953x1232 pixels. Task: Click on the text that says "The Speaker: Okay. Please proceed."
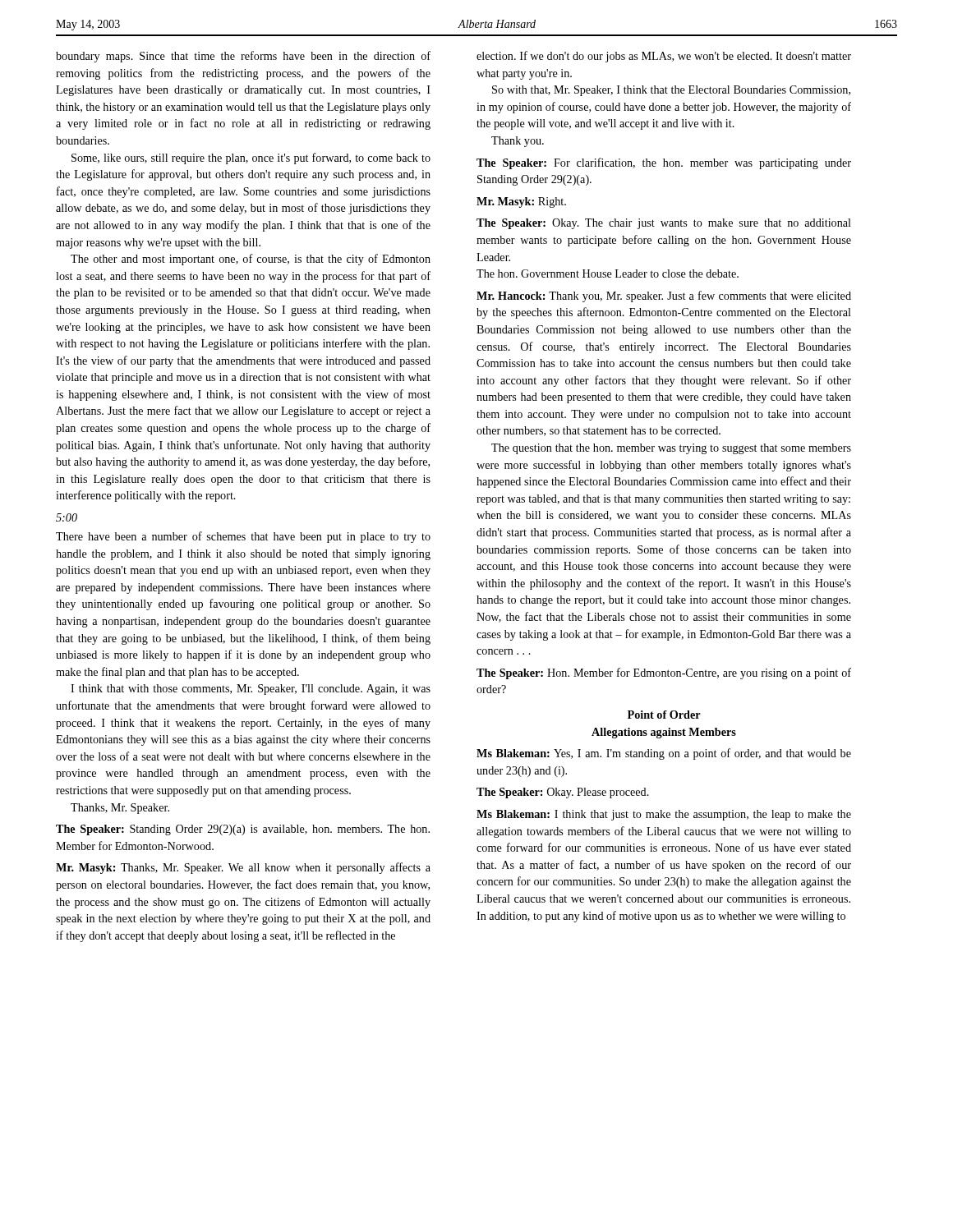pos(563,793)
